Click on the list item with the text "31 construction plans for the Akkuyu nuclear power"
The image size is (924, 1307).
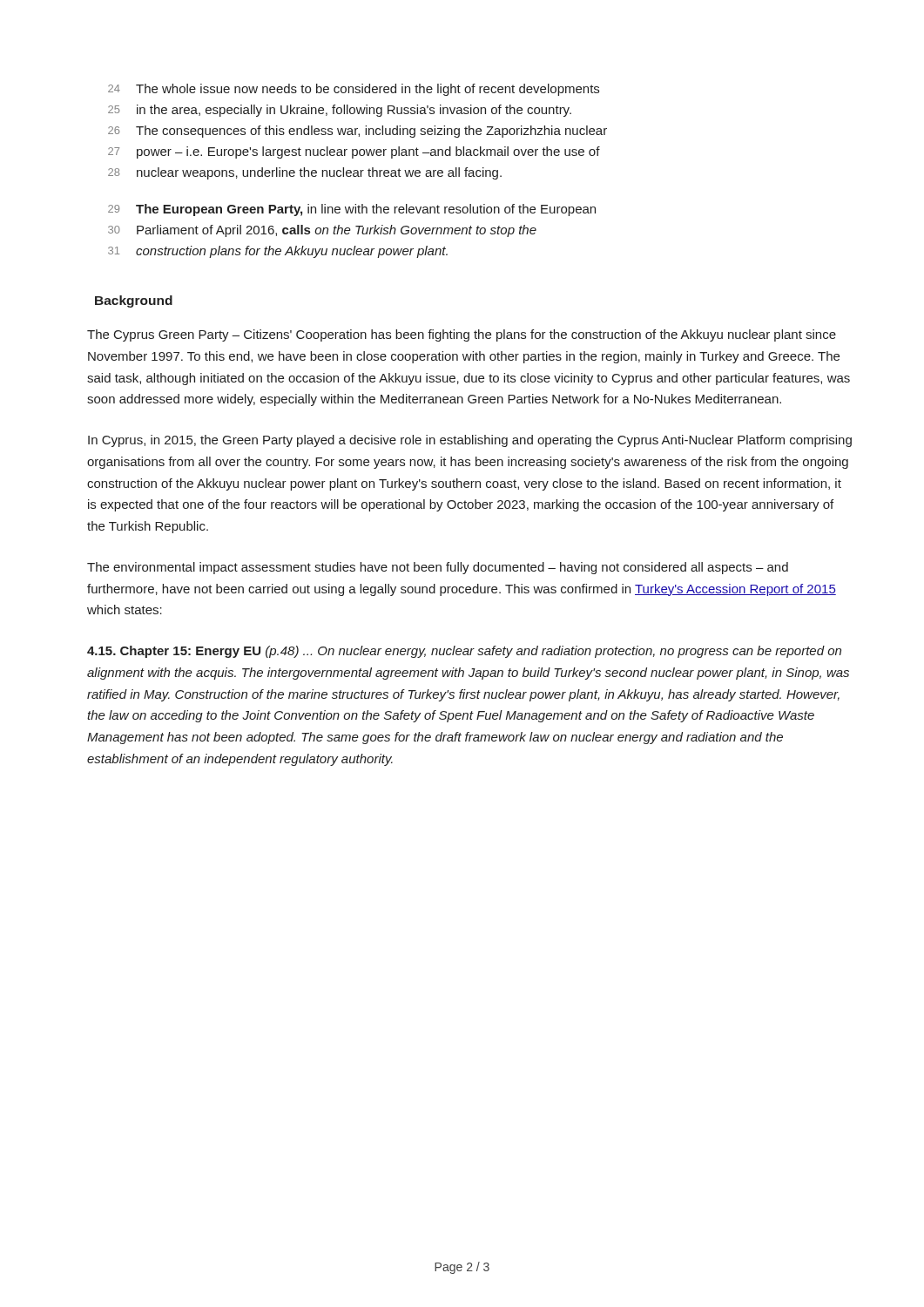(x=278, y=252)
